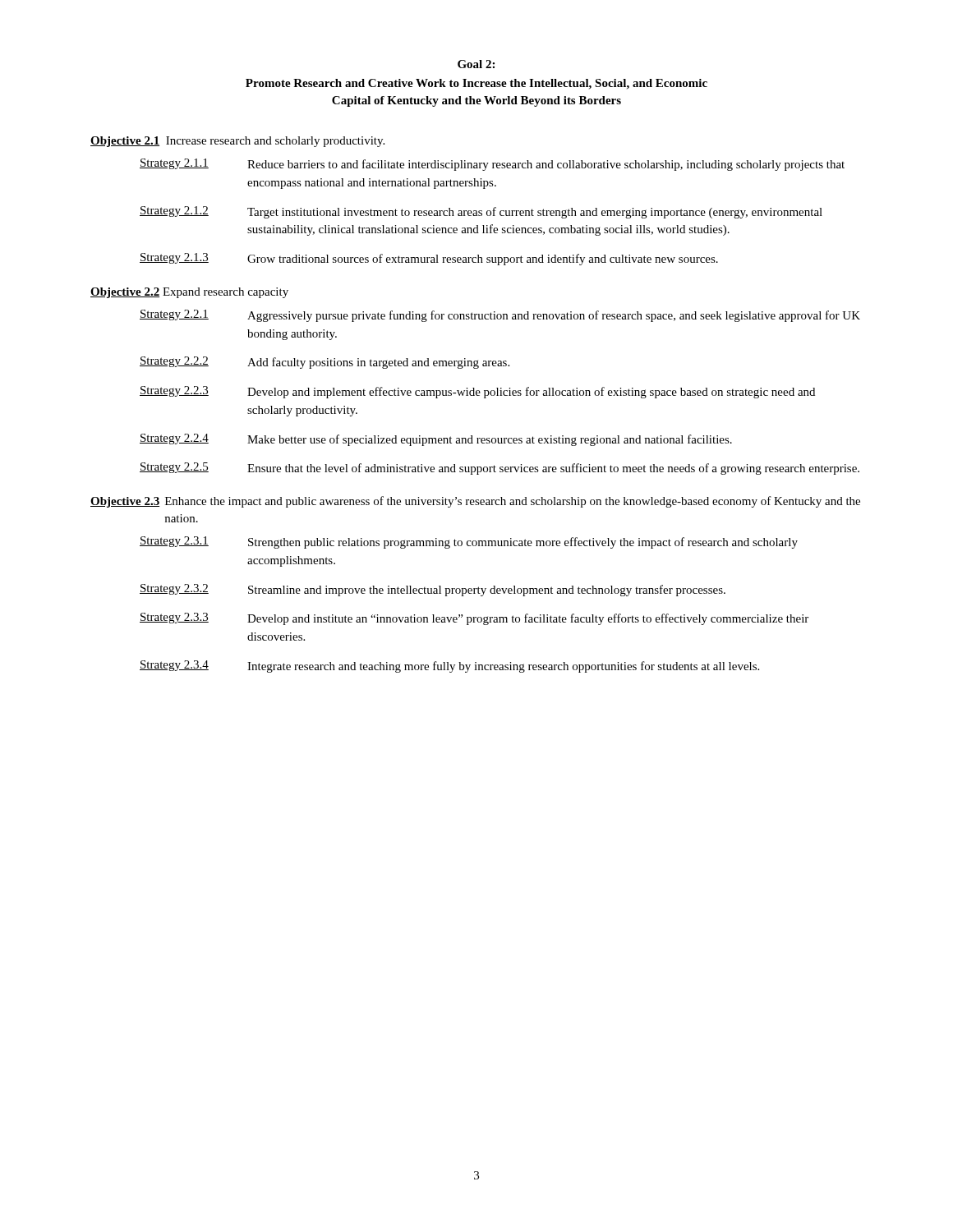Screen dimensions: 1232x953
Task: Find the block on this page that starts "Strategy 2.3.1 Strengthen"
Action: 501,552
